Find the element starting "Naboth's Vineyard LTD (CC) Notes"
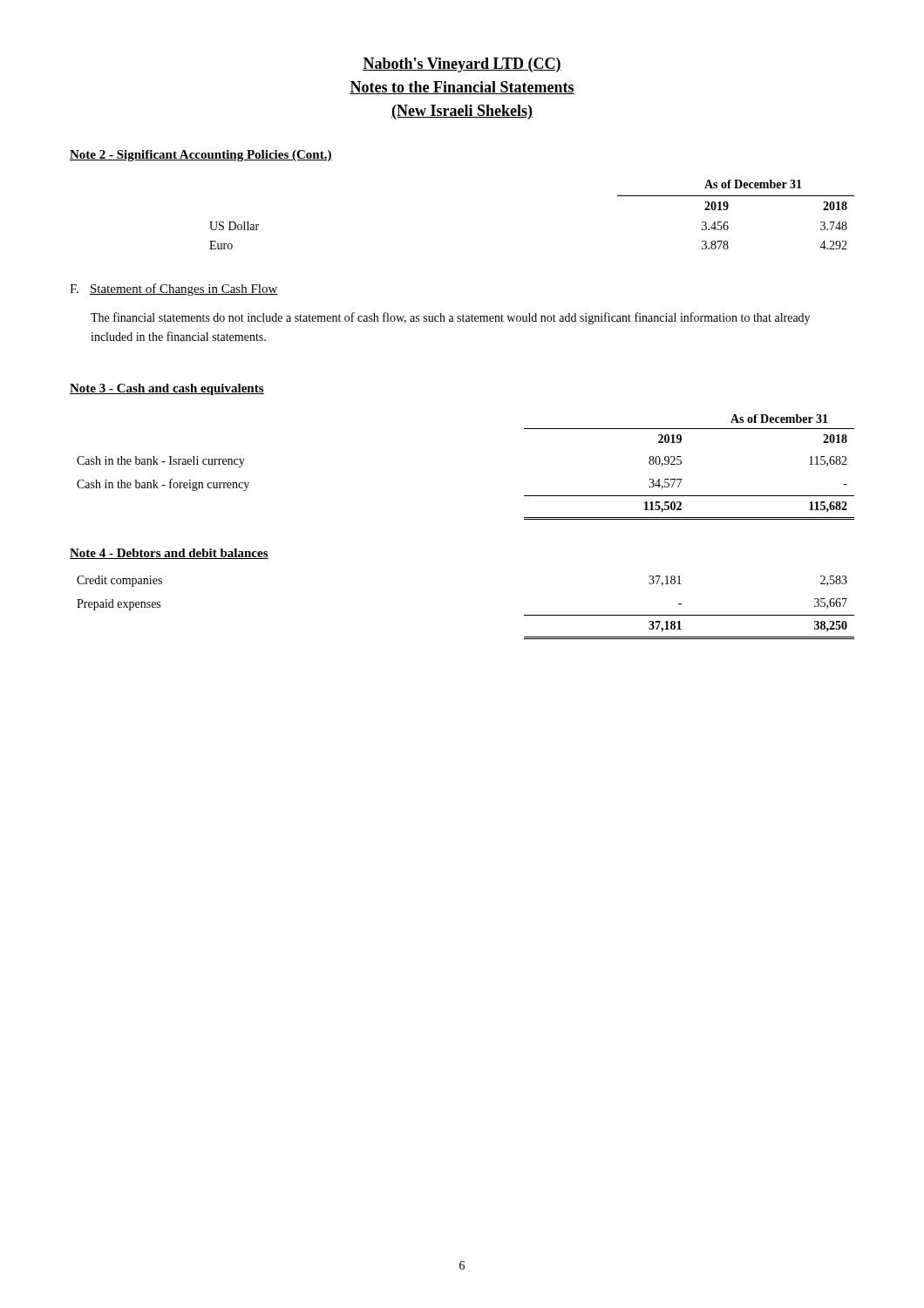Screen dimensions: 1308x924 [462, 88]
